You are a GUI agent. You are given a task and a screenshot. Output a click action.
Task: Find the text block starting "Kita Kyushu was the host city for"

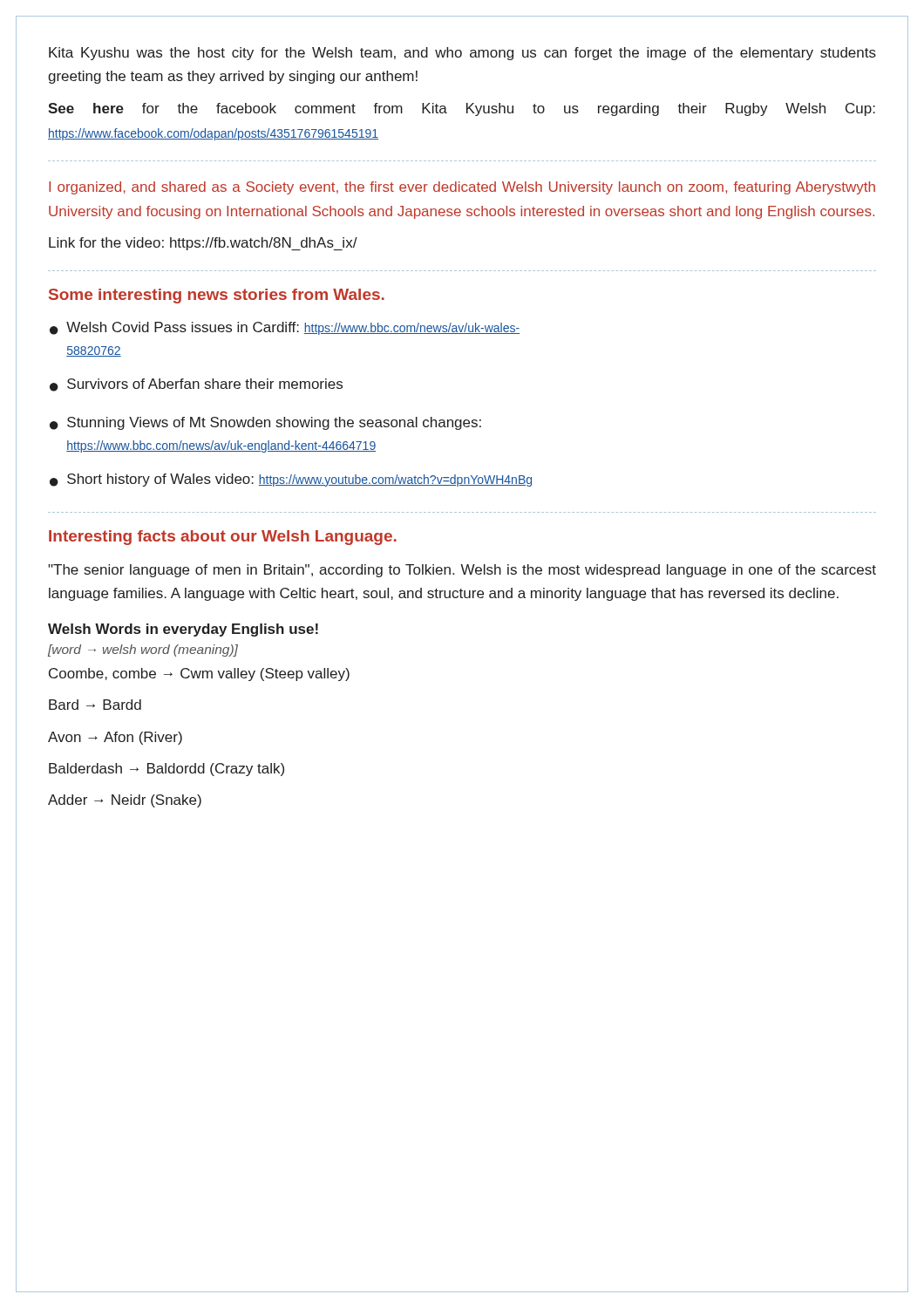tap(462, 65)
